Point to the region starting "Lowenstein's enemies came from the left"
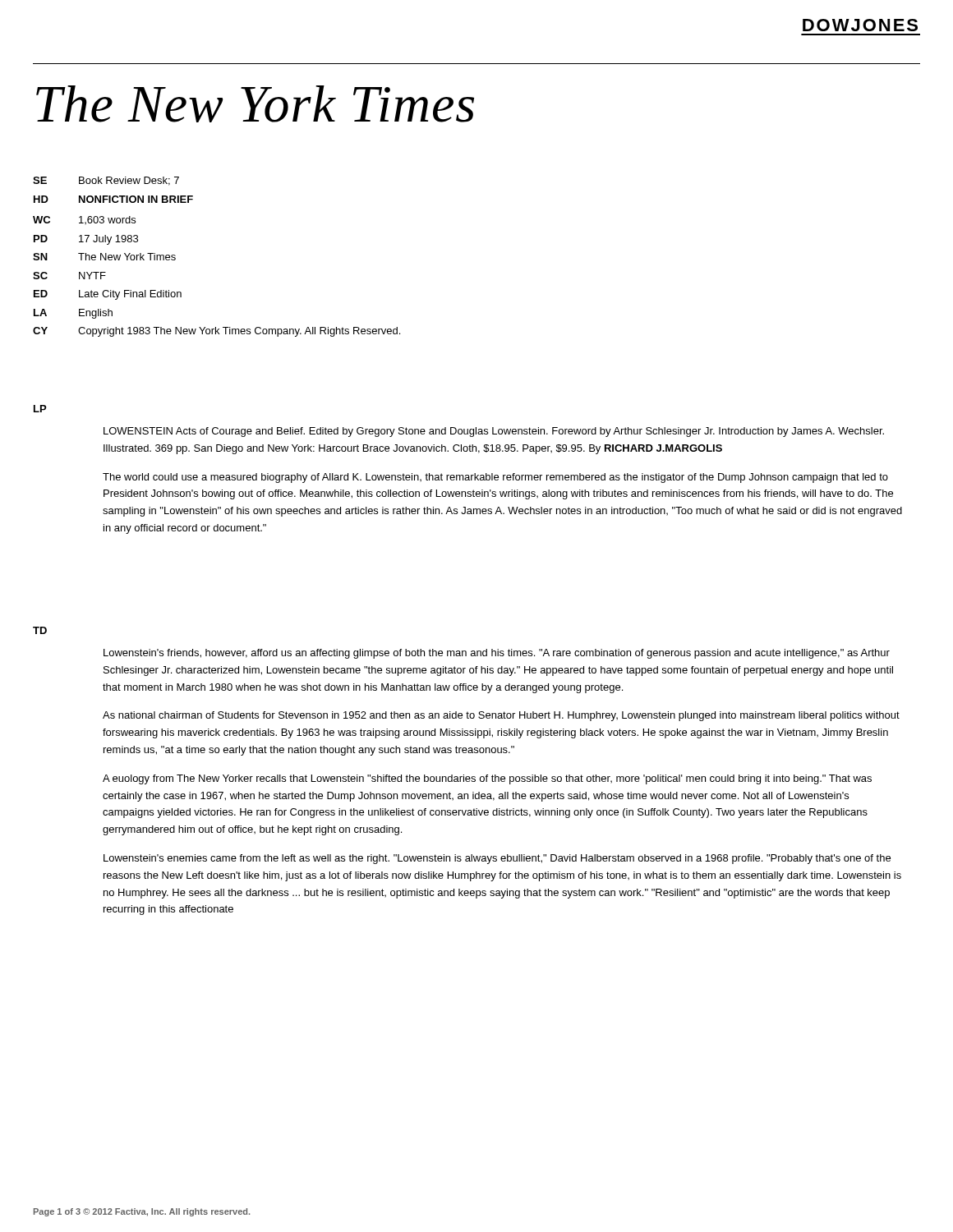This screenshot has height=1232, width=953. coord(502,883)
